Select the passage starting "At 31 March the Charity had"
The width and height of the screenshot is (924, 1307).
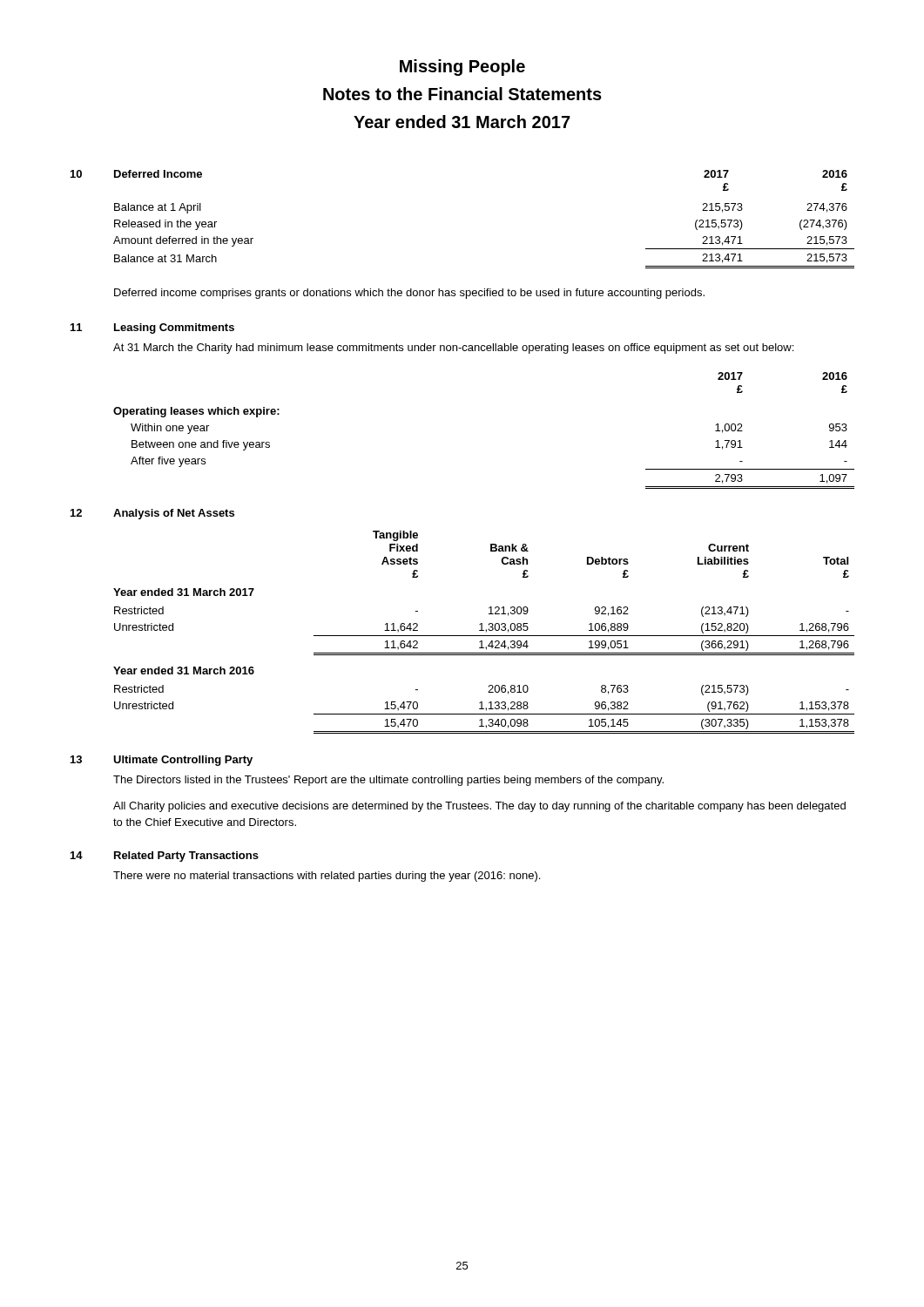pyautogui.click(x=484, y=347)
